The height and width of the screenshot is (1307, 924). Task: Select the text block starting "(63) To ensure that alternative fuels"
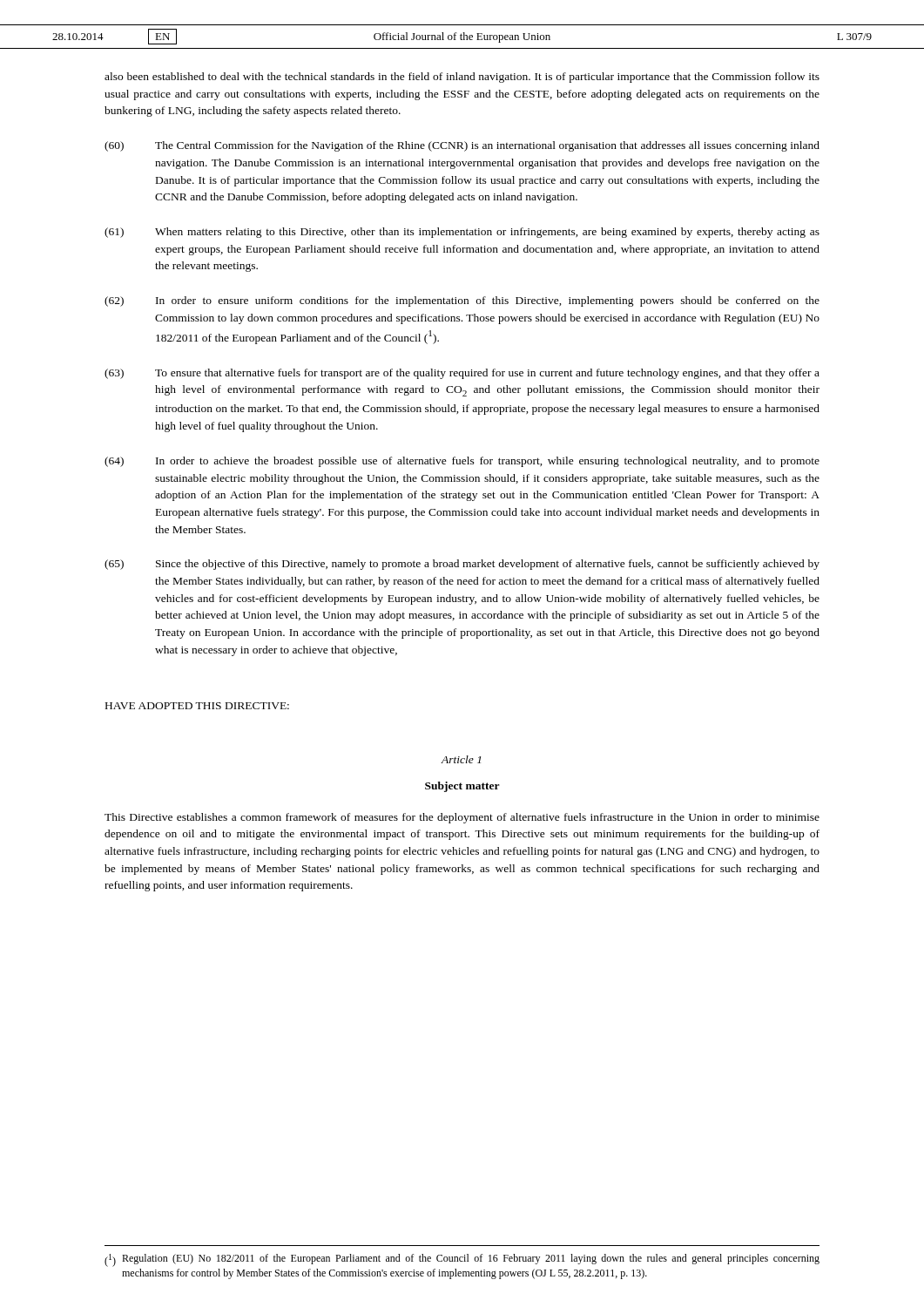pyautogui.click(x=462, y=399)
